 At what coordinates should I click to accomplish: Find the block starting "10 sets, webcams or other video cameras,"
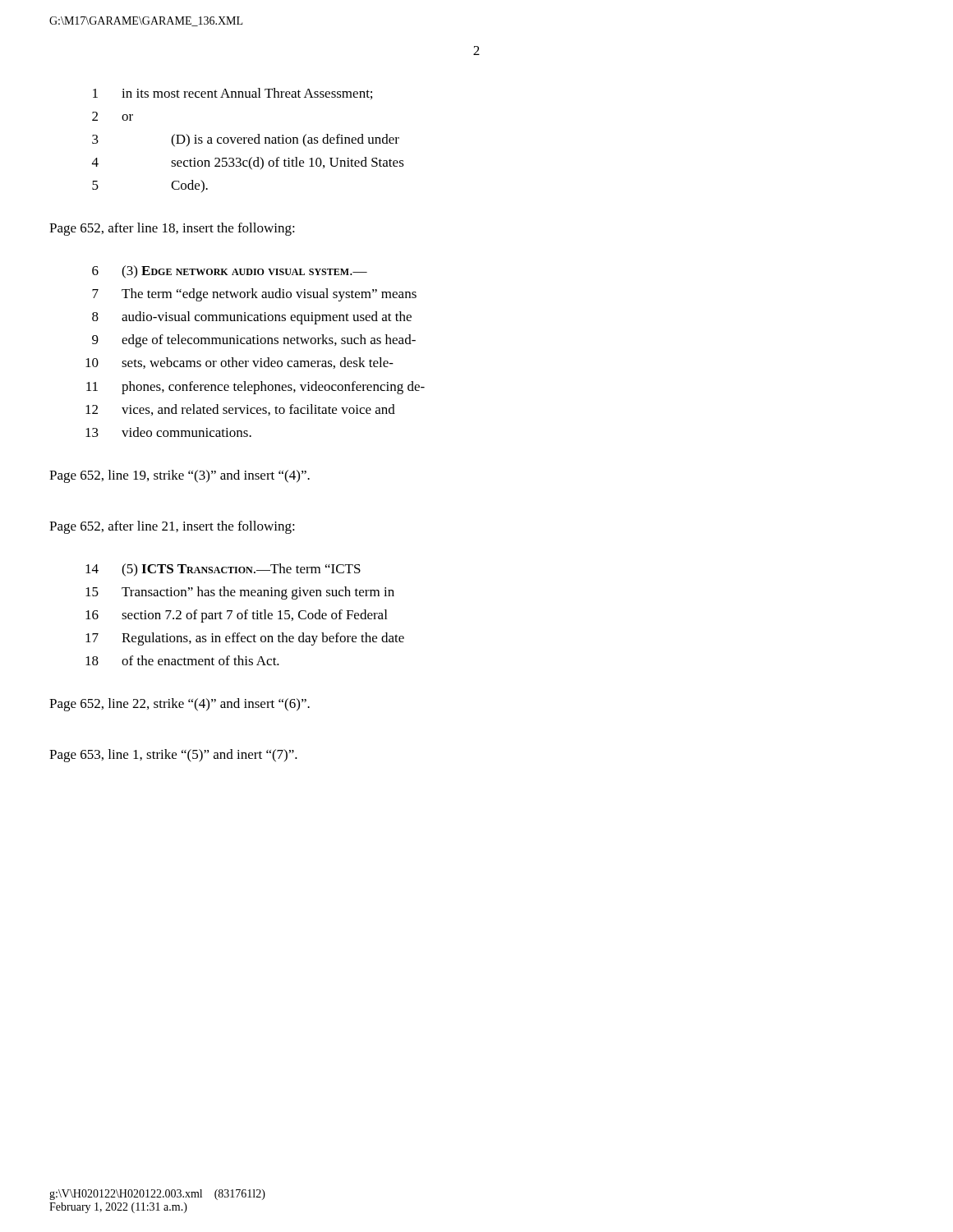[x=239, y=363]
